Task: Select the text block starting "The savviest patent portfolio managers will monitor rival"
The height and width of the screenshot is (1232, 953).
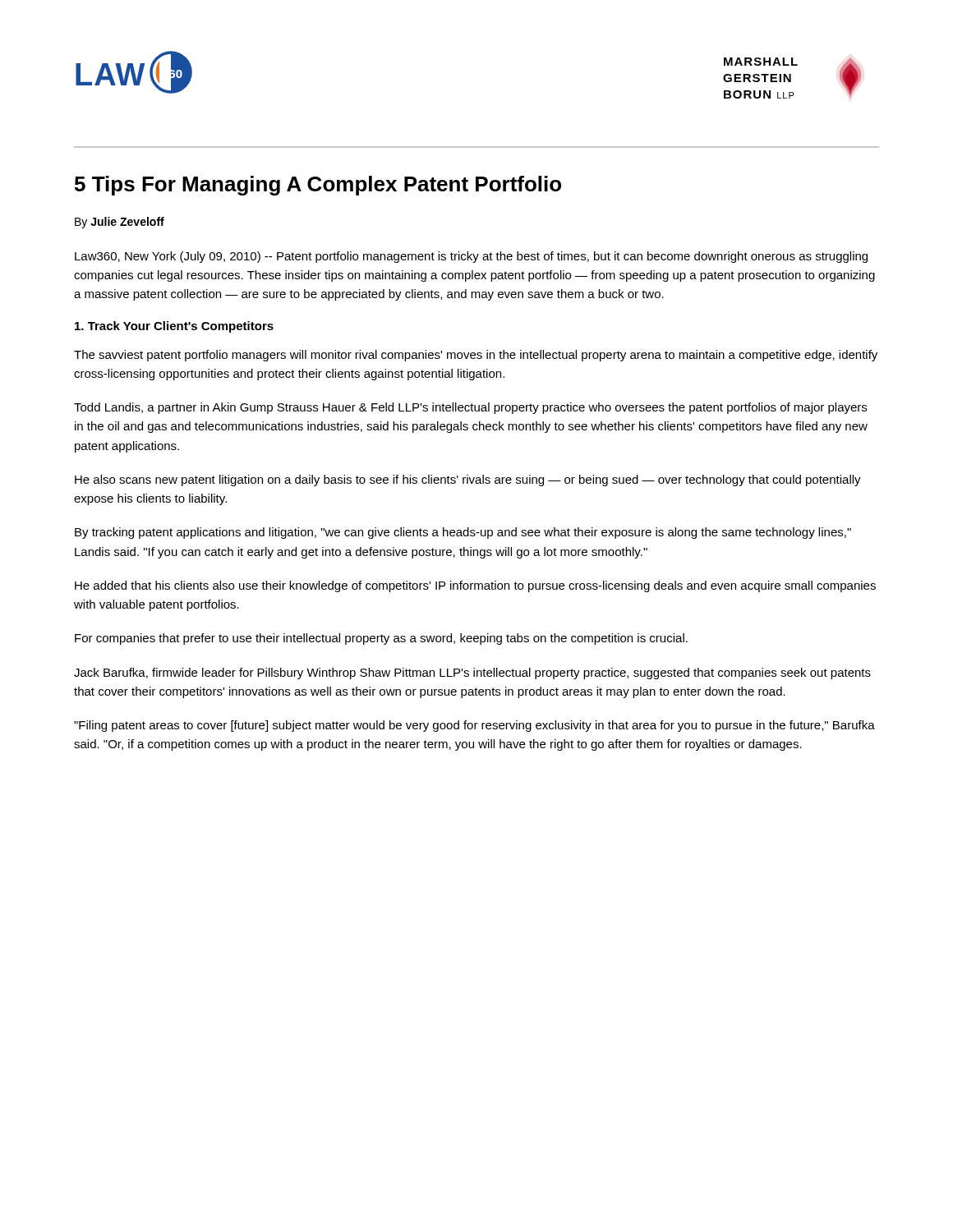Action: pos(476,364)
